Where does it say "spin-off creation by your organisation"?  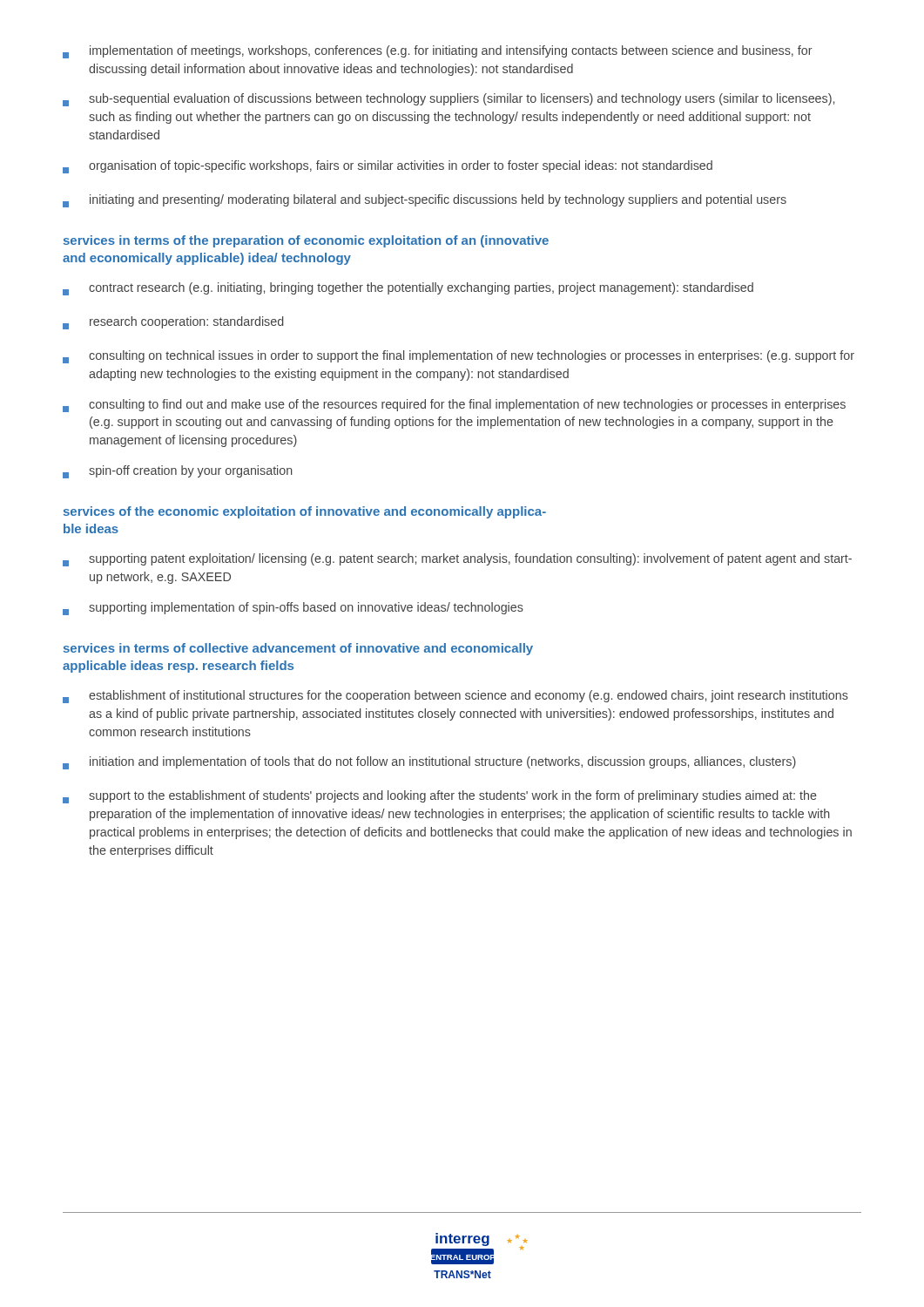click(178, 472)
